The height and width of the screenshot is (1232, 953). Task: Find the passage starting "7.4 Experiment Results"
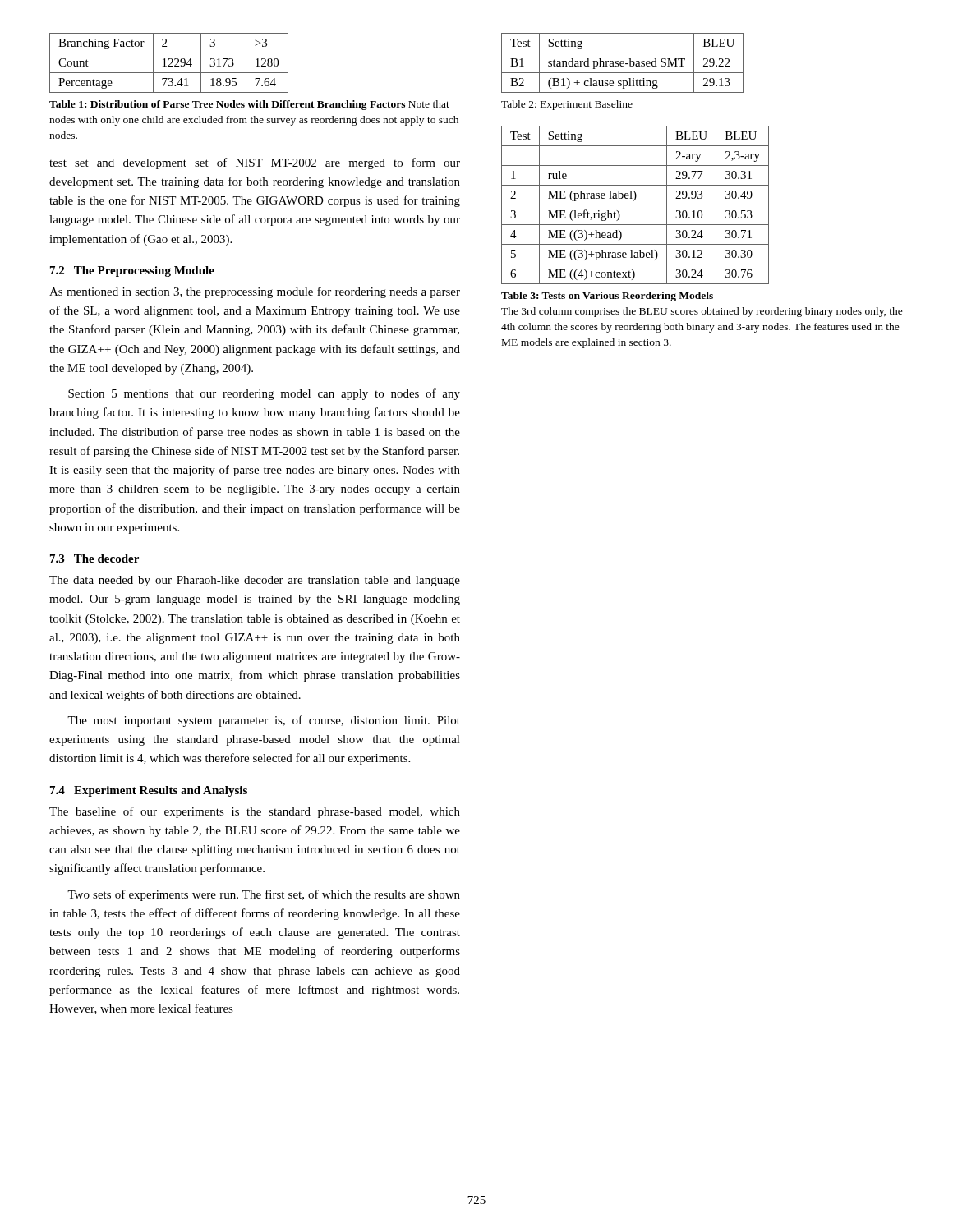pyautogui.click(x=148, y=790)
